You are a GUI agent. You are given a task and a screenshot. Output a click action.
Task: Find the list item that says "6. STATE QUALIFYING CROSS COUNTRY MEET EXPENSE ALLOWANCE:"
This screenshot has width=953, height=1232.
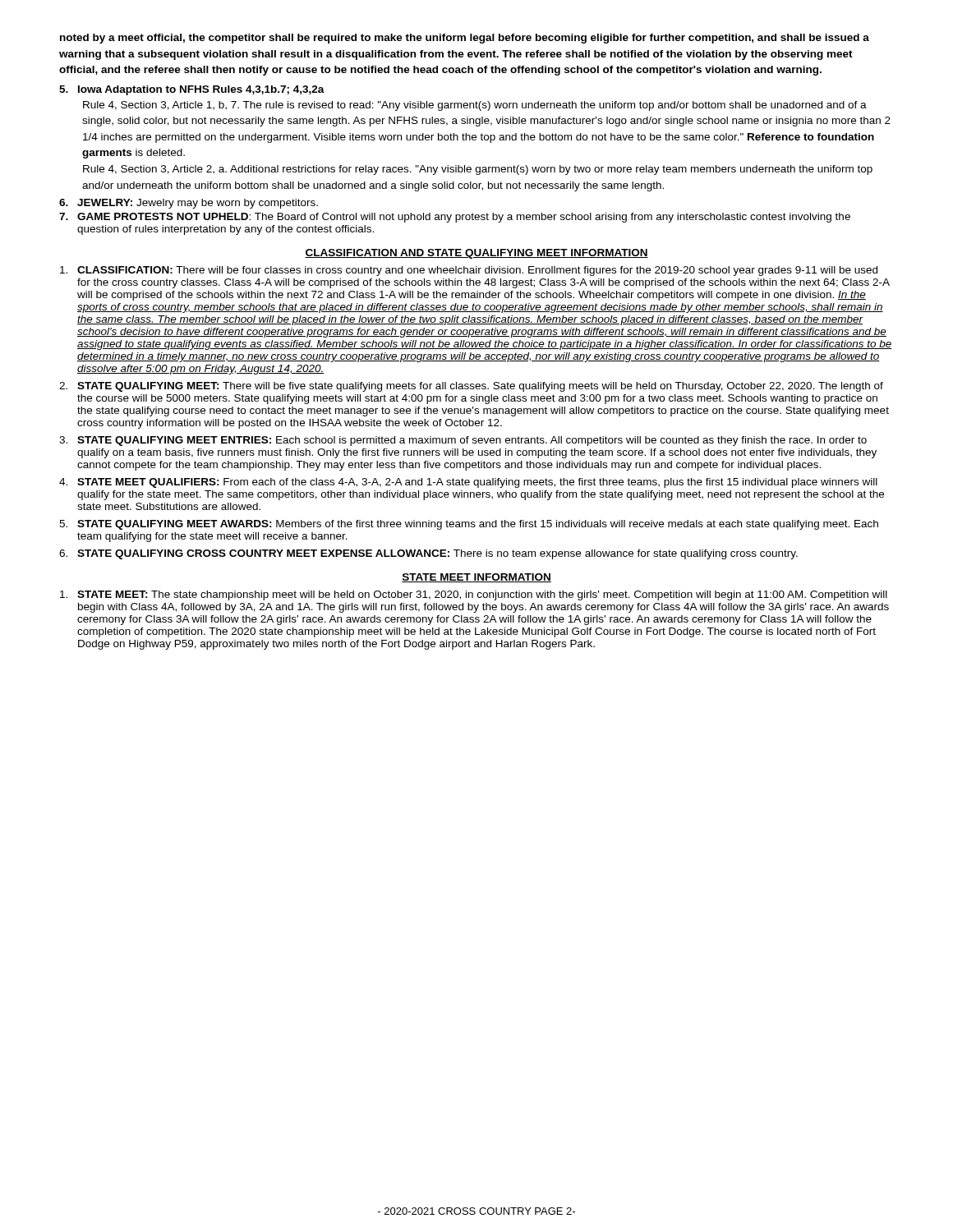pos(429,553)
